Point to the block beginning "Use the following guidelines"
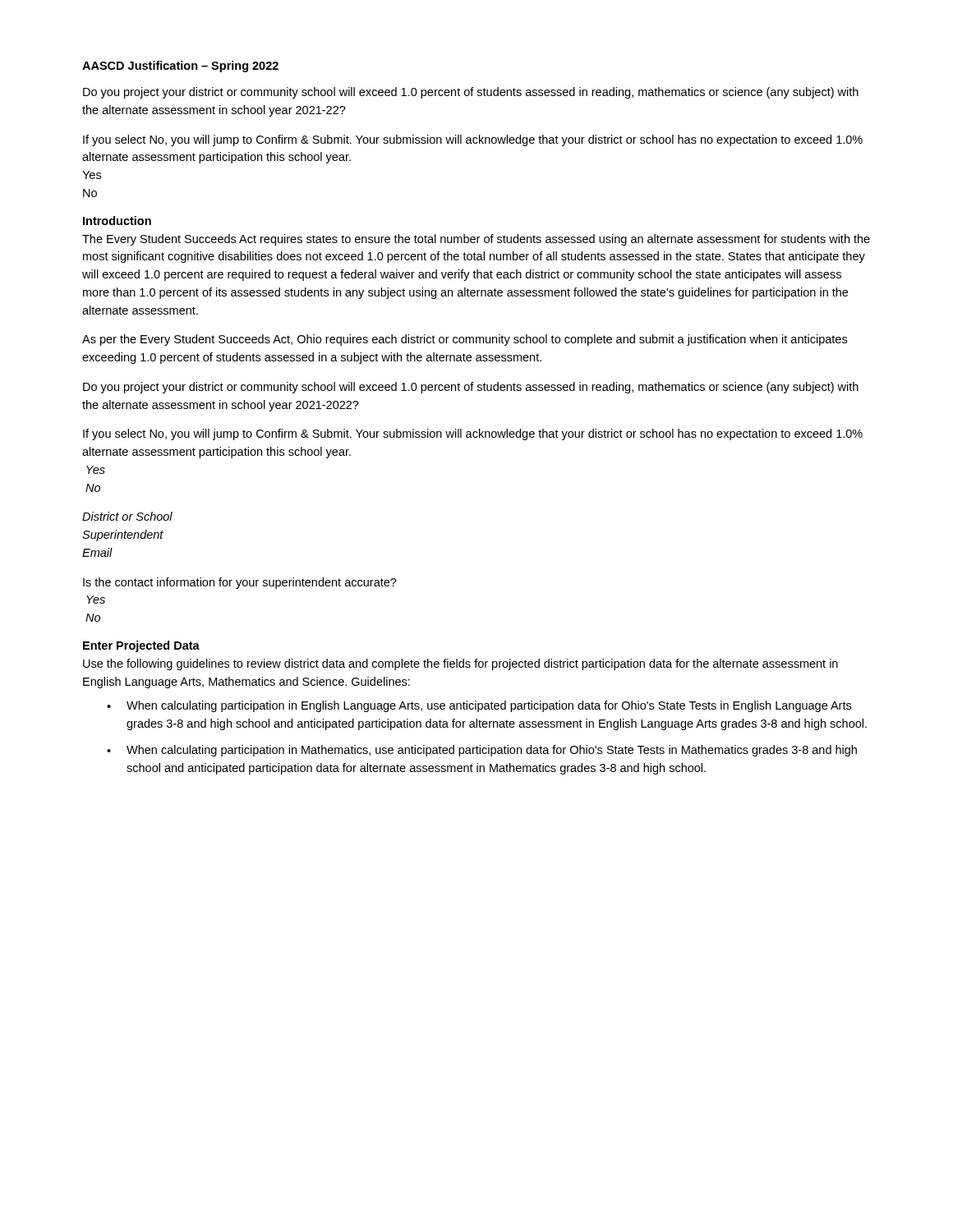This screenshot has width=953, height=1232. 460,672
